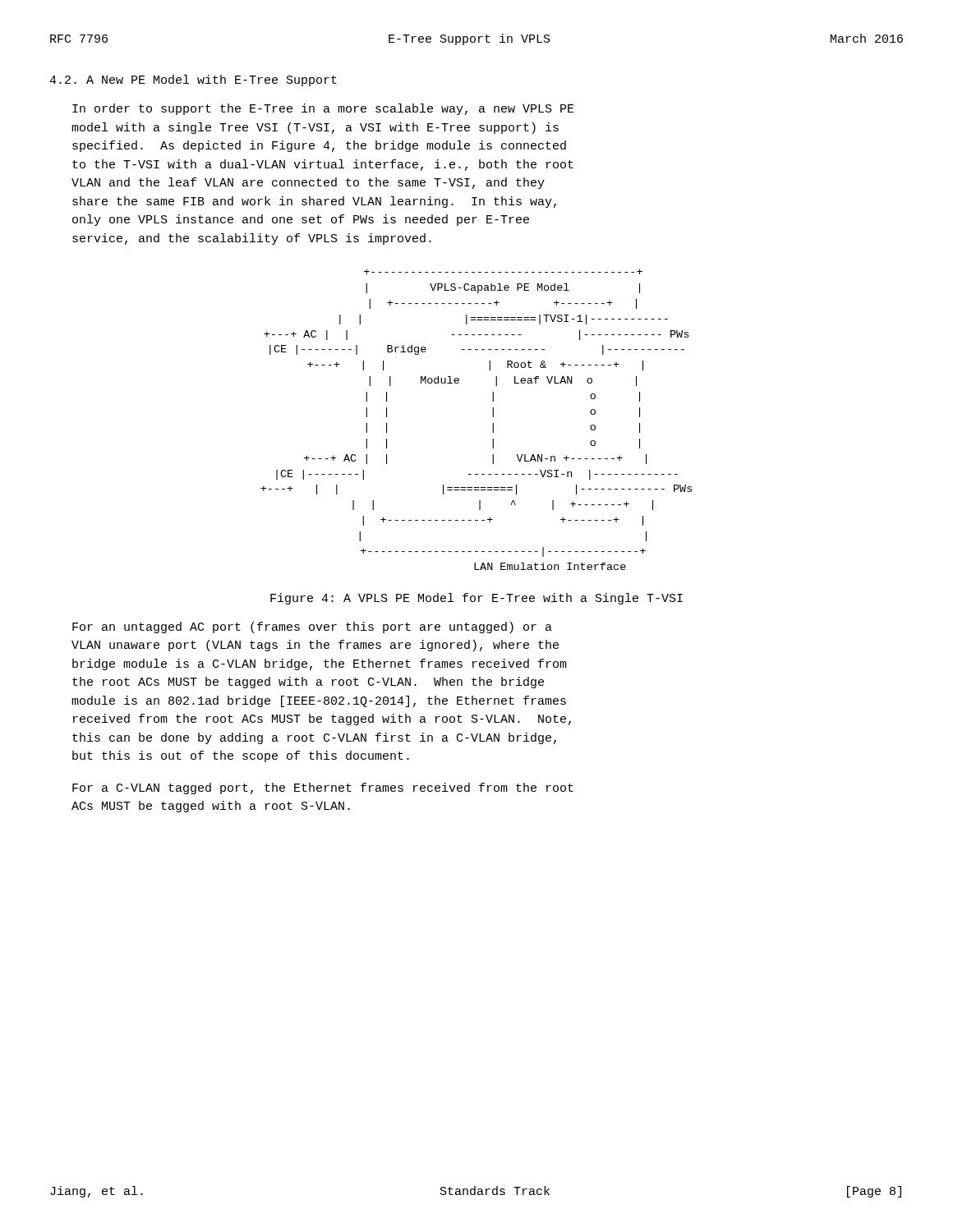Select the text block that says "For a C-VLAN tagged"
Image resolution: width=953 pixels, height=1232 pixels.
pos(312,798)
